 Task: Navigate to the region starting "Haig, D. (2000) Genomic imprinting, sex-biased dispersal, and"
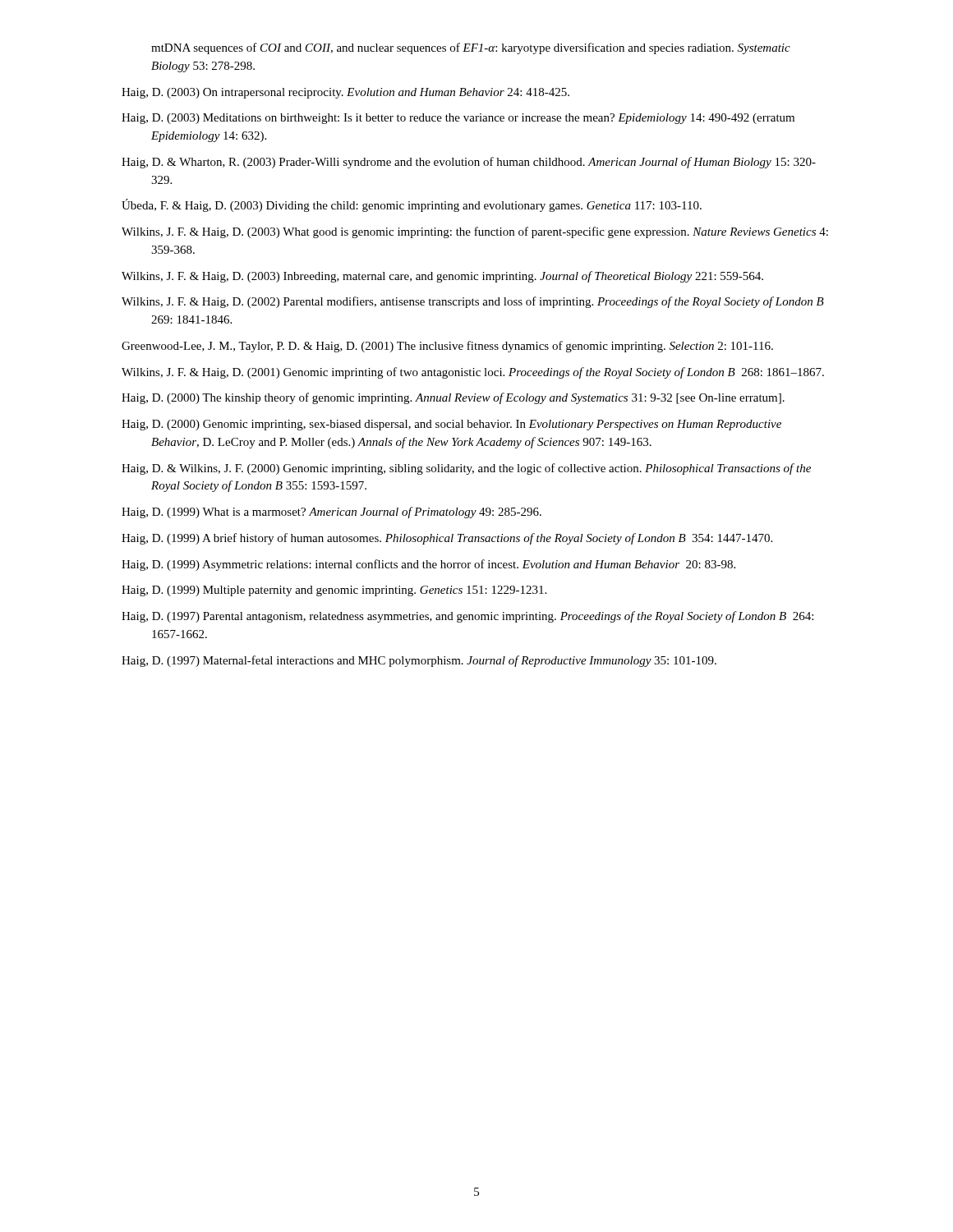point(476,433)
